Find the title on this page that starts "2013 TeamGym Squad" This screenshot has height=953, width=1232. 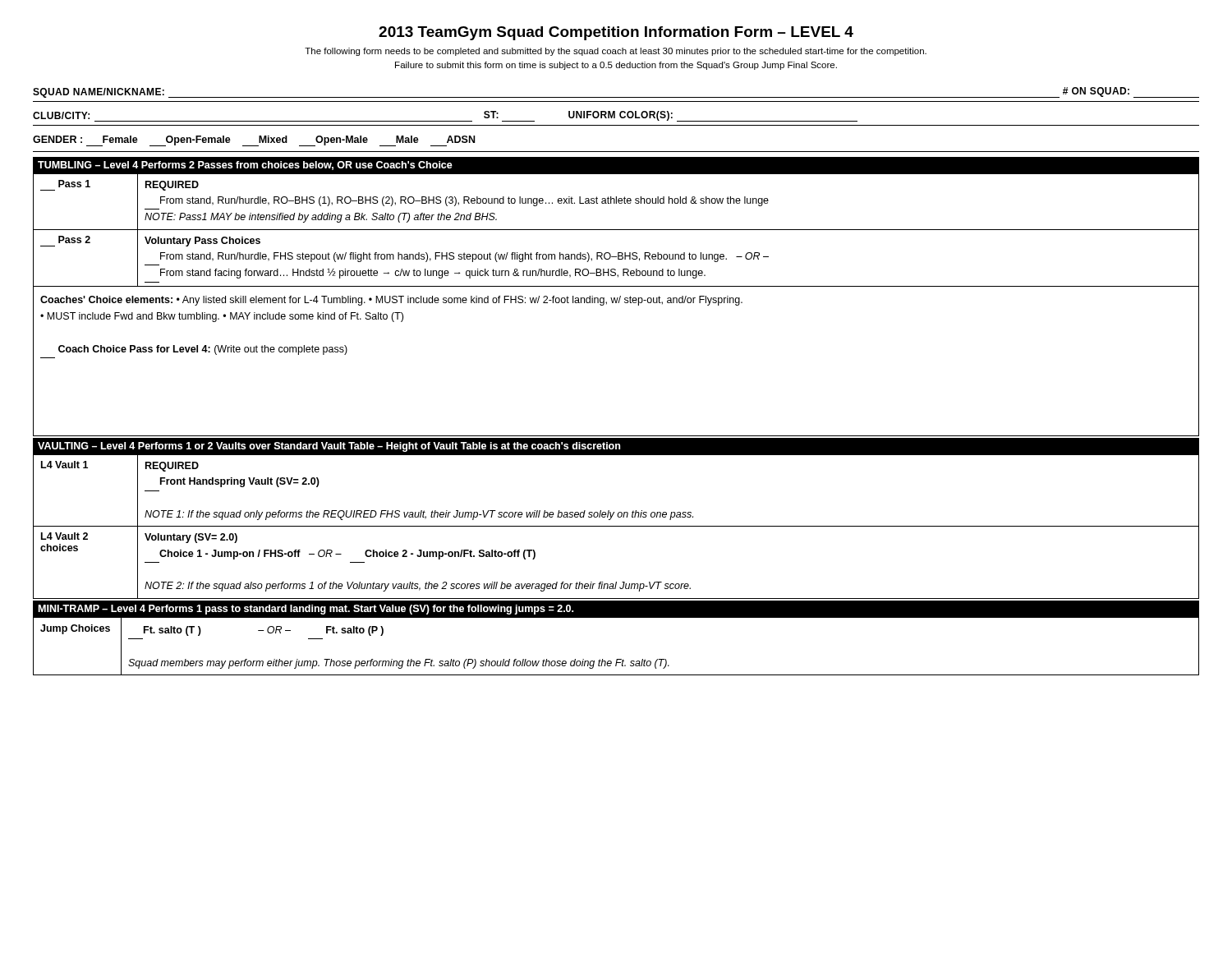616,32
